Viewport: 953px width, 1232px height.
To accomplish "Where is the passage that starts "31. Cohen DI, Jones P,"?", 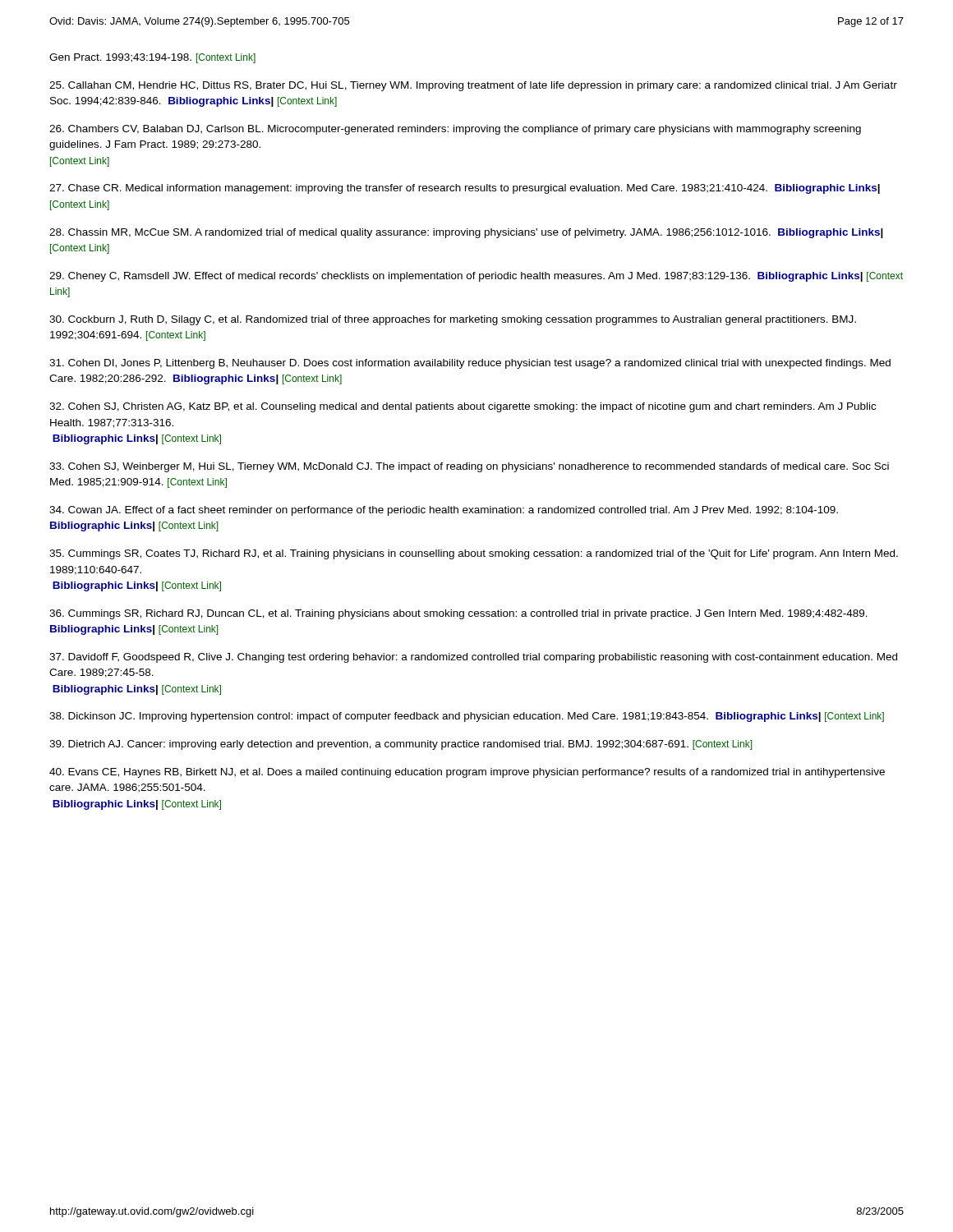I will pyautogui.click(x=470, y=371).
